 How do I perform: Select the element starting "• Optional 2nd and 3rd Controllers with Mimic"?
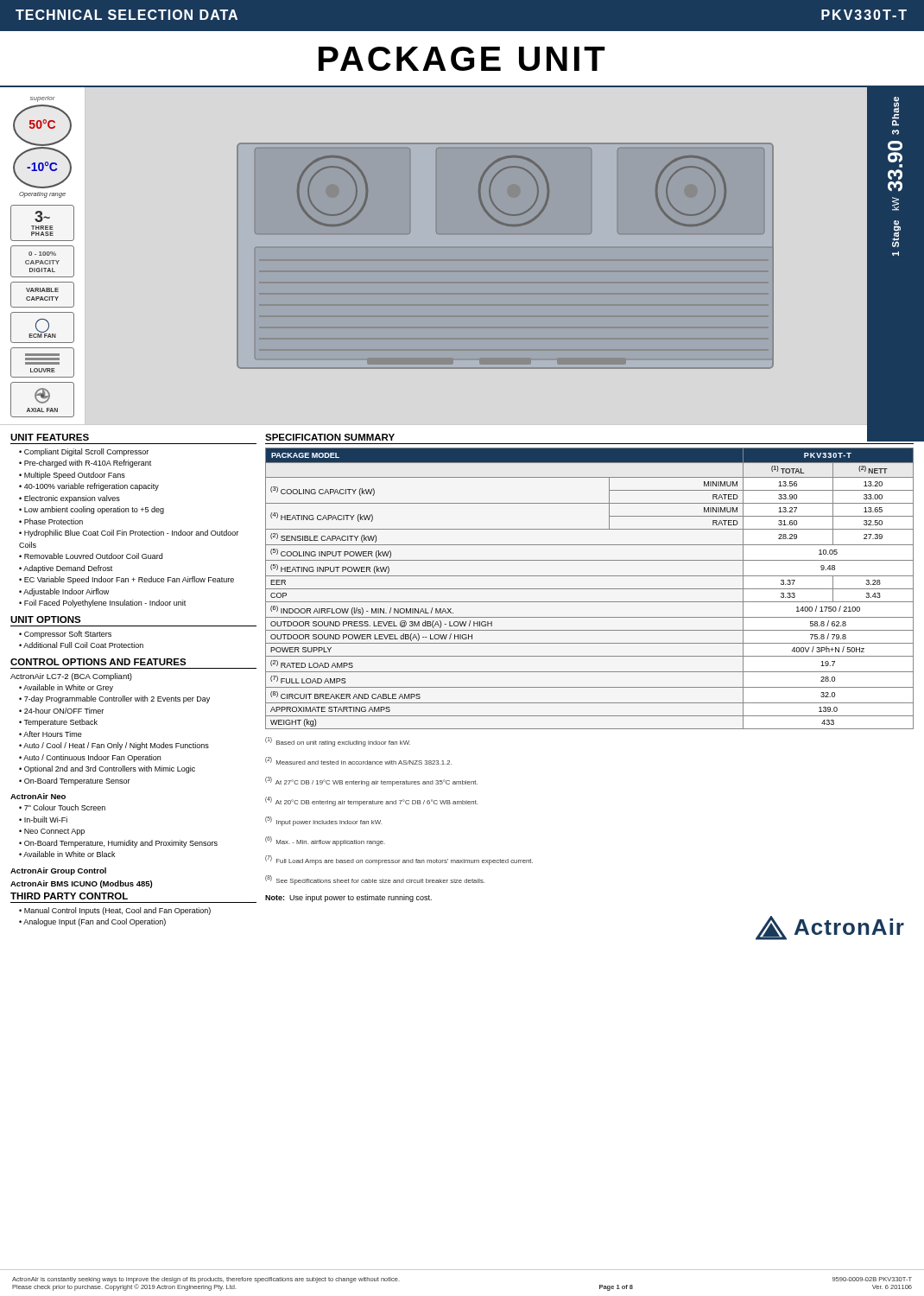point(107,769)
